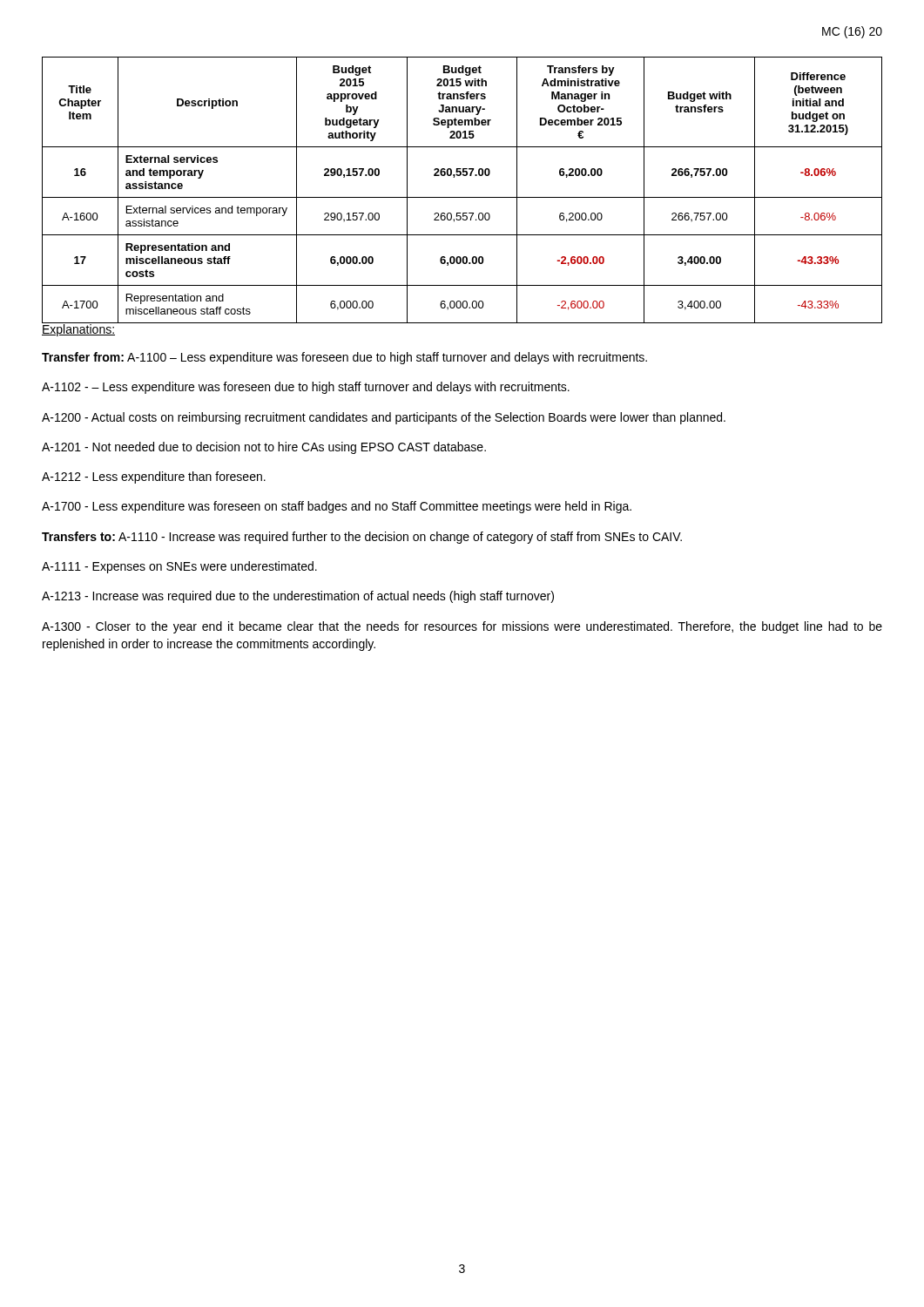The image size is (924, 1307).
Task: Click the passage that begins "Transfers to: A-1110 - Increase was required further"
Action: tap(362, 537)
